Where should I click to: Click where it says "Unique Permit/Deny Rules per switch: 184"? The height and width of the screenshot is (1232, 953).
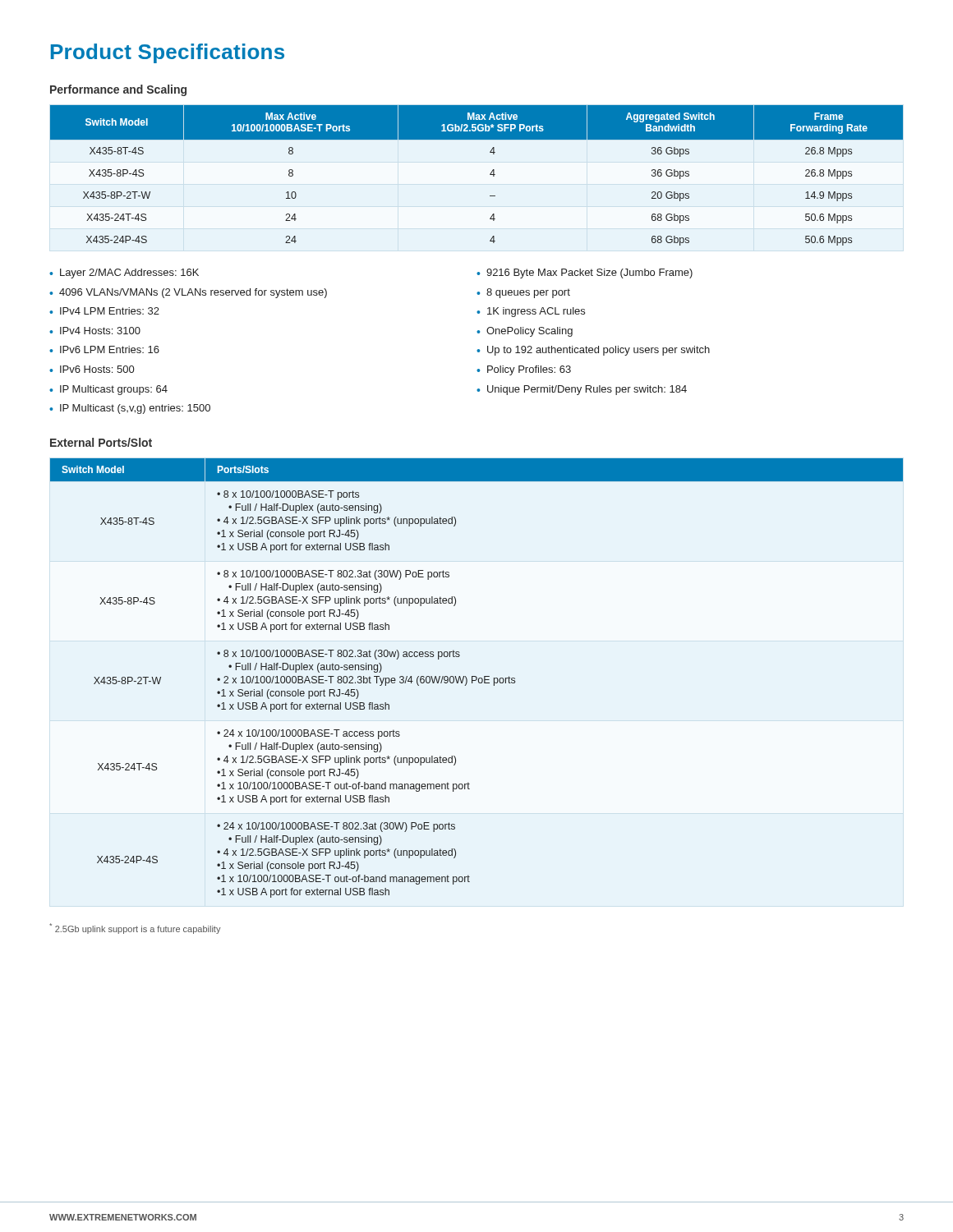[x=587, y=389]
